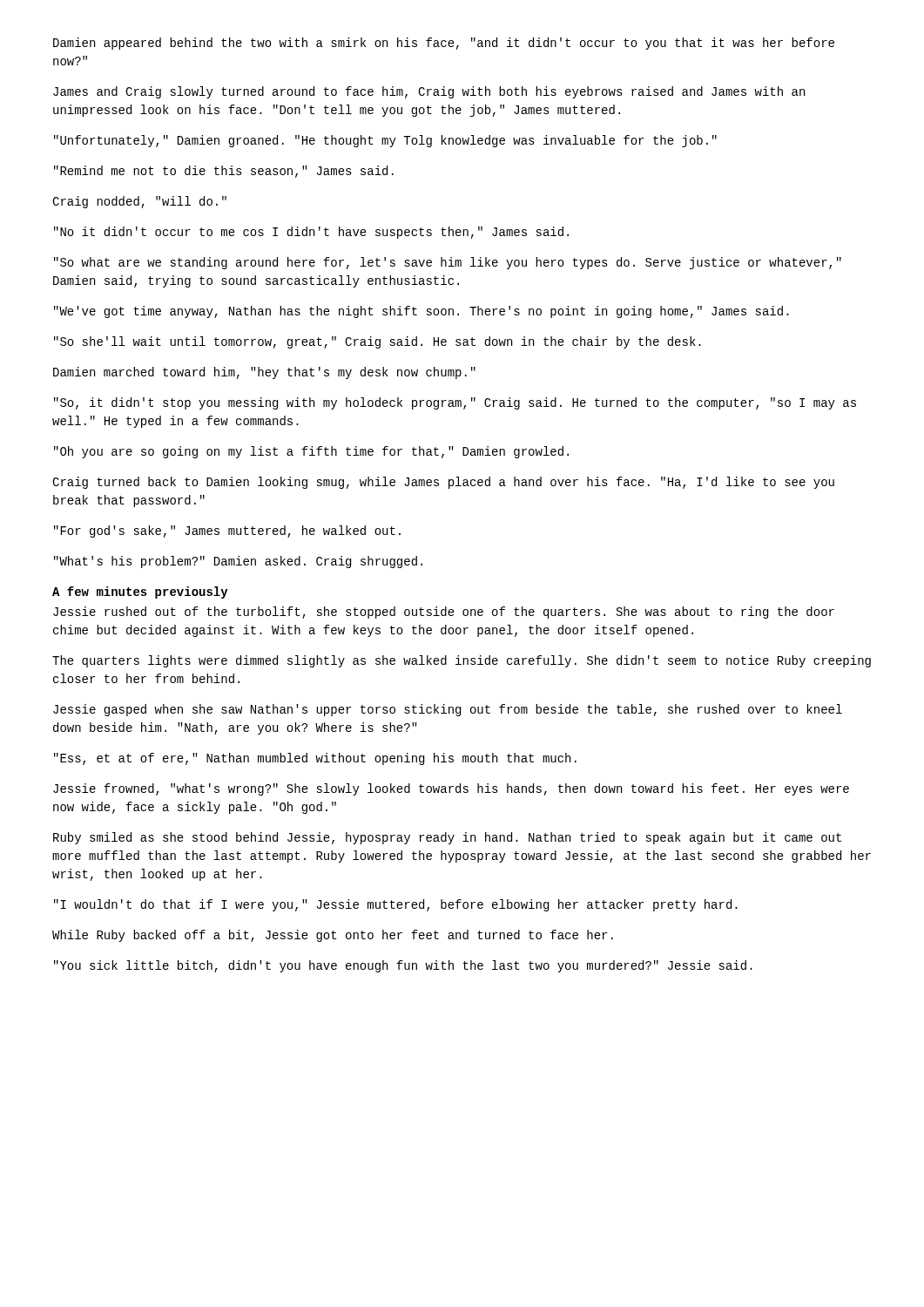Point to the text block starting ""You sick little bitch, didn't you have"

(x=403, y=966)
